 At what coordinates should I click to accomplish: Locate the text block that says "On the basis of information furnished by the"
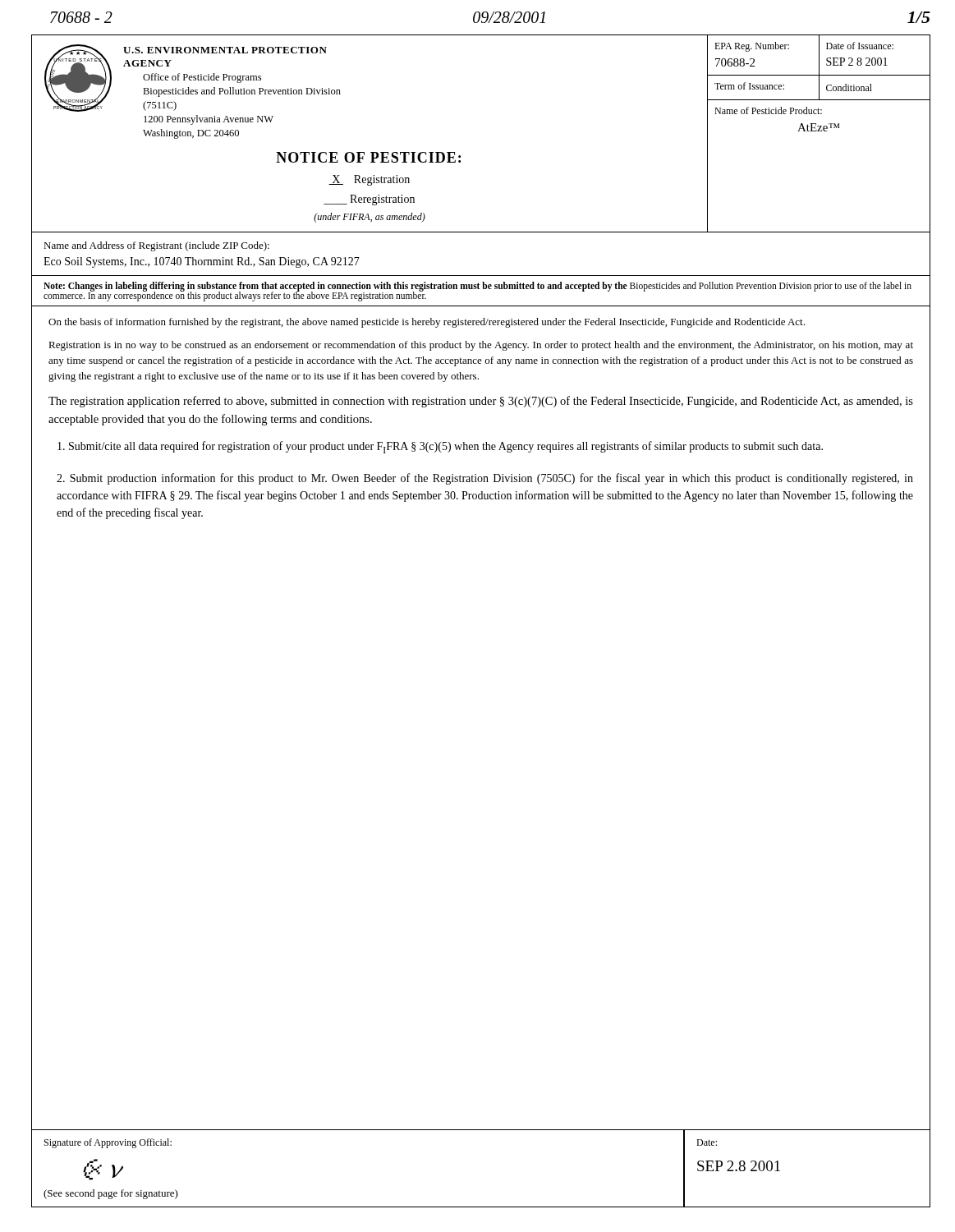[x=427, y=321]
